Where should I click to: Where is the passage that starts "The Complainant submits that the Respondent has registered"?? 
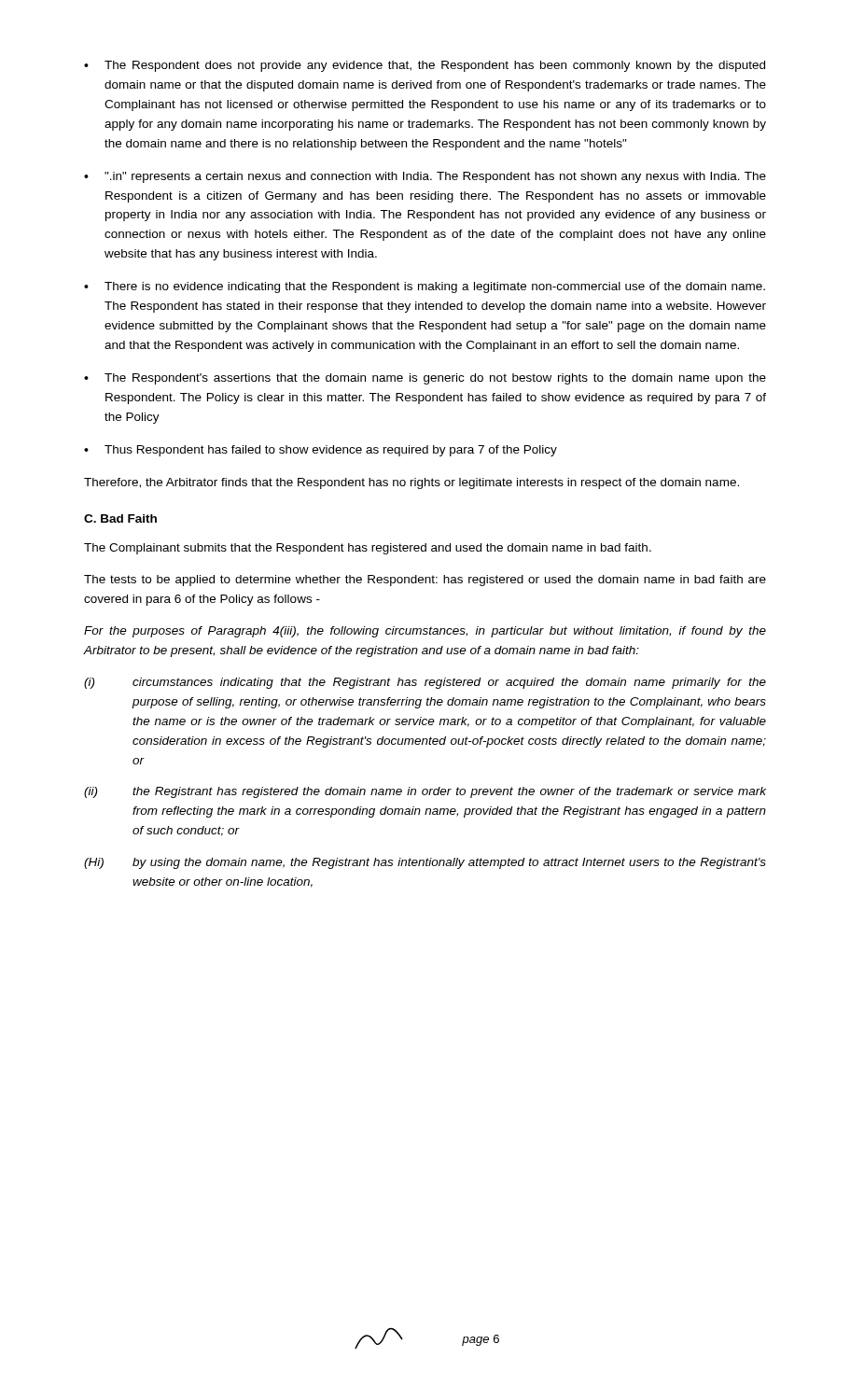pyautogui.click(x=368, y=548)
